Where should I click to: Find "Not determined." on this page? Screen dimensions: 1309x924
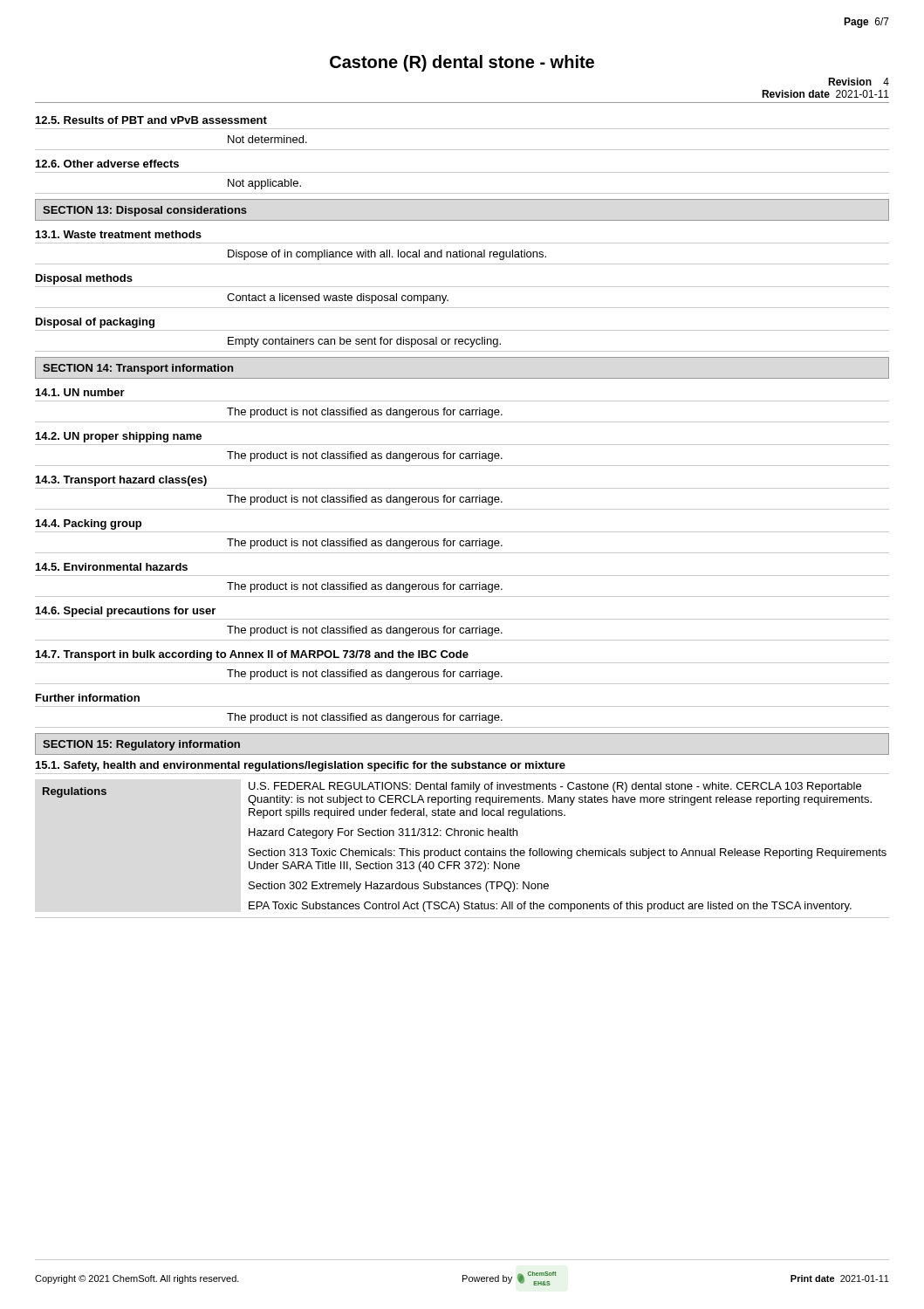pos(462,139)
